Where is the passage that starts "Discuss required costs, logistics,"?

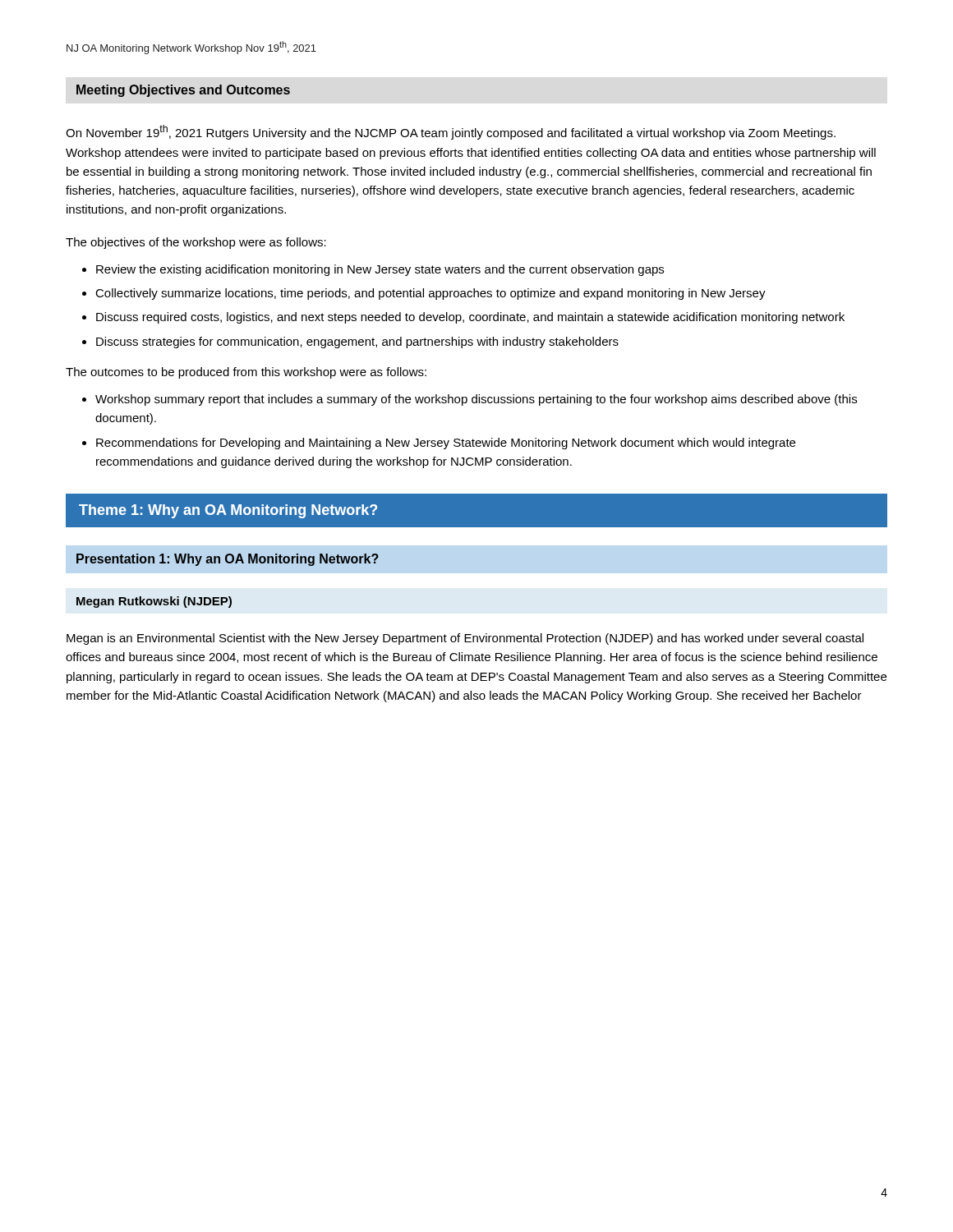[470, 317]
